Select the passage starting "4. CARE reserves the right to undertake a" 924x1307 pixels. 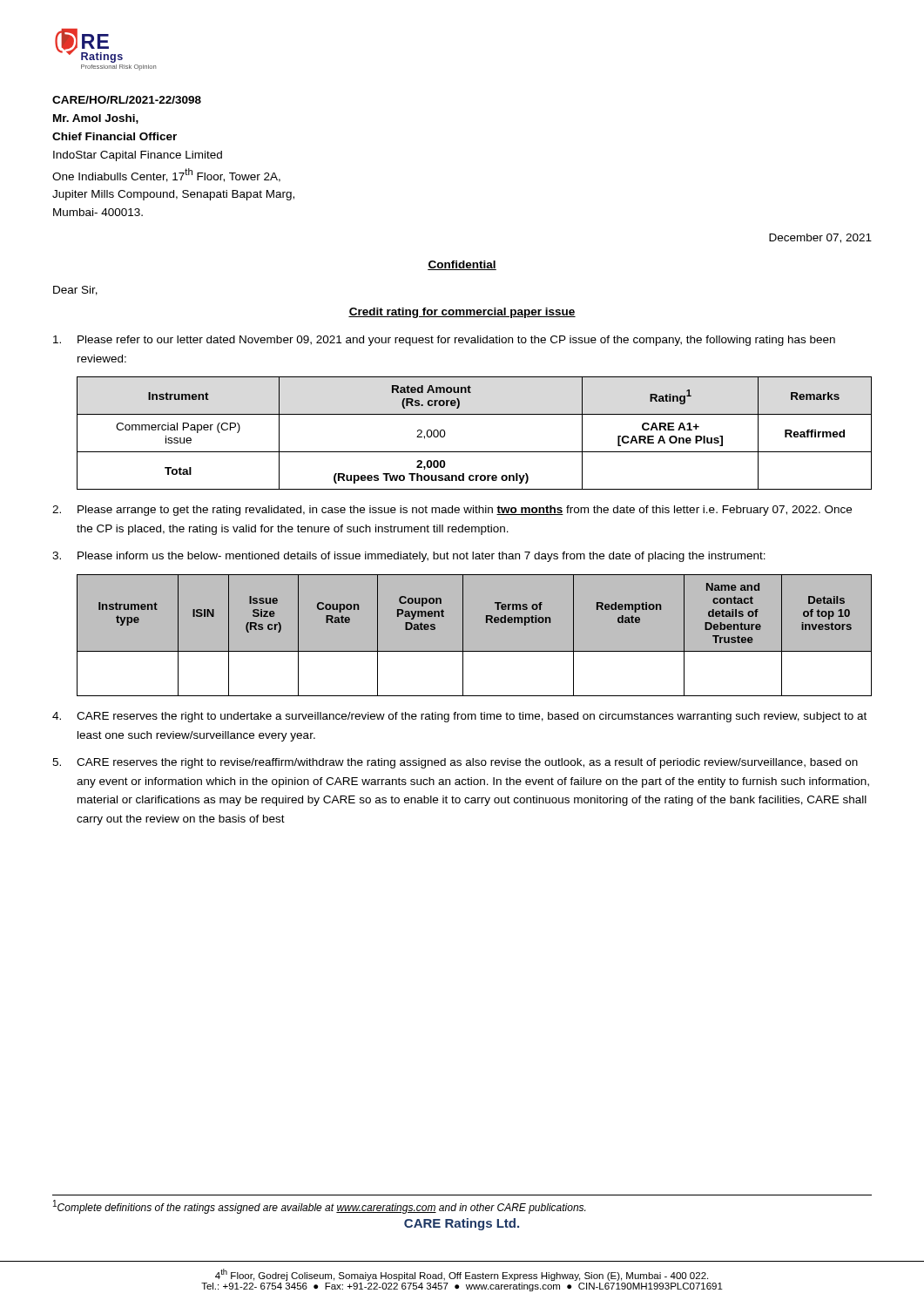(x=462, y=725)
